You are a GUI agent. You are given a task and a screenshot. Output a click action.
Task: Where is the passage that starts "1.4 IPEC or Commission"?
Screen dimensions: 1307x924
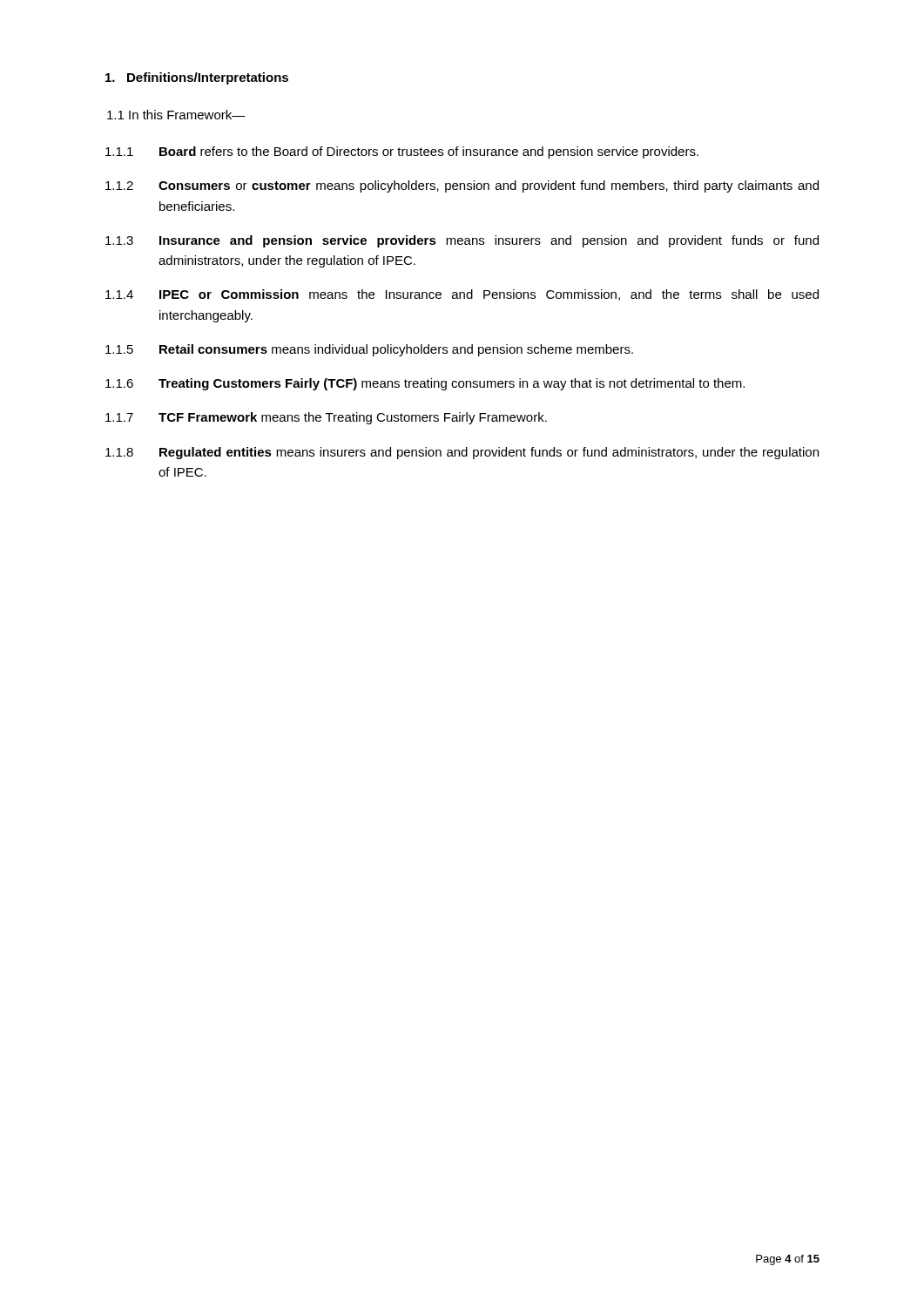point(462,305)
